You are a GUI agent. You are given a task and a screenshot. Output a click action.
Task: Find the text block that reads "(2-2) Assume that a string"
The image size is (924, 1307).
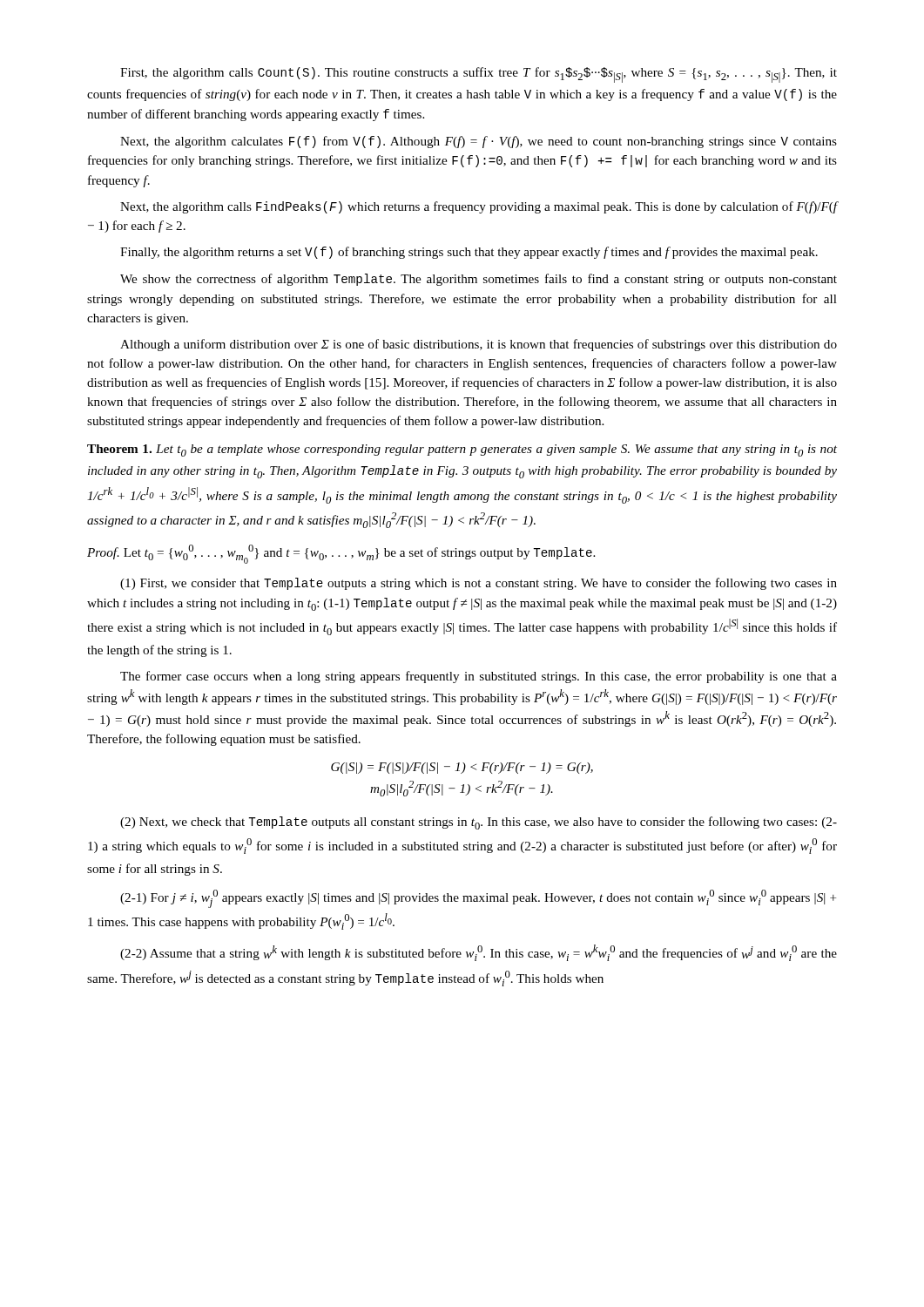pos(462,966)
